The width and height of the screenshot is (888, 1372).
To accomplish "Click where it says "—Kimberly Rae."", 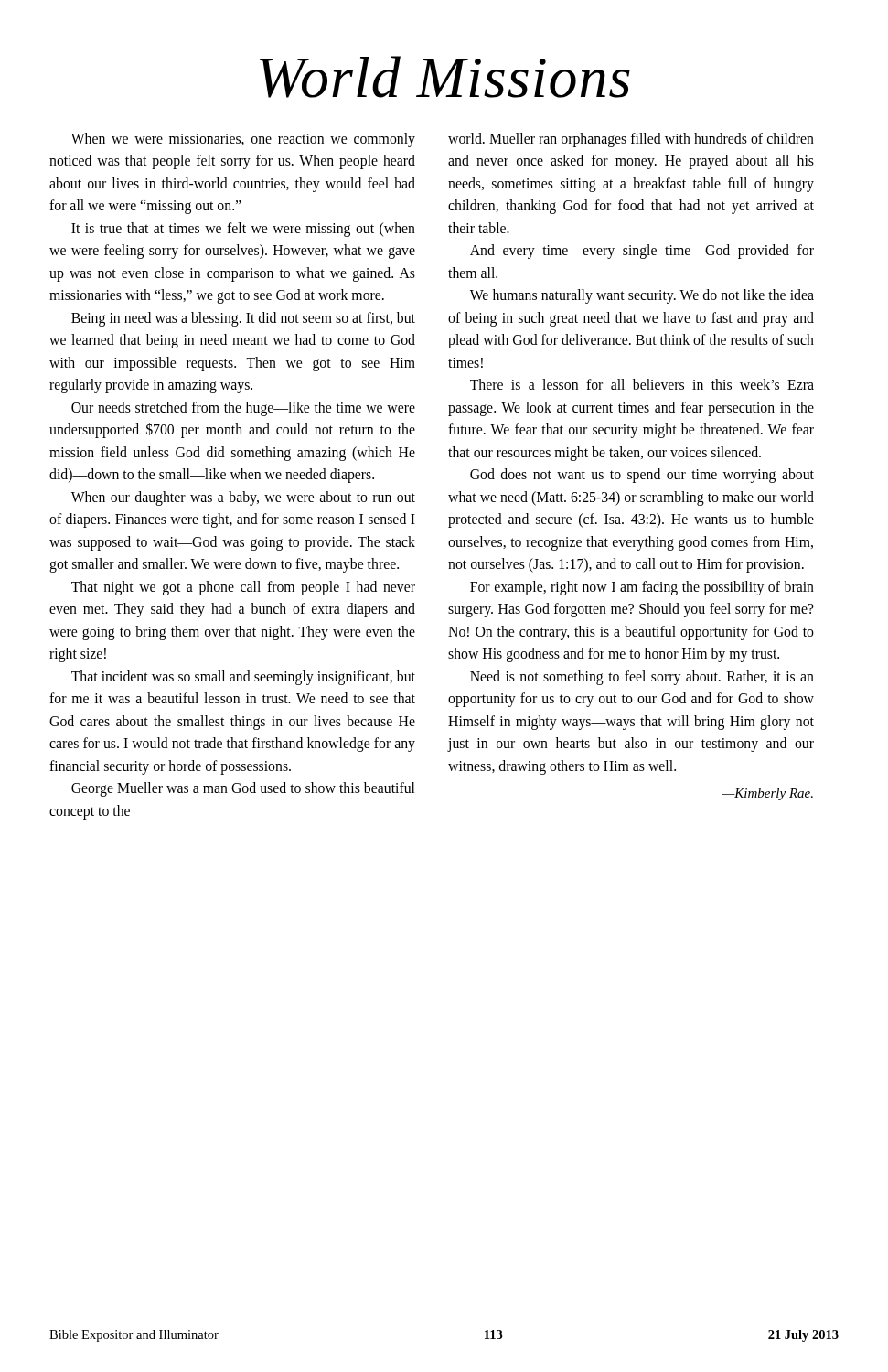I will point(768,793).
